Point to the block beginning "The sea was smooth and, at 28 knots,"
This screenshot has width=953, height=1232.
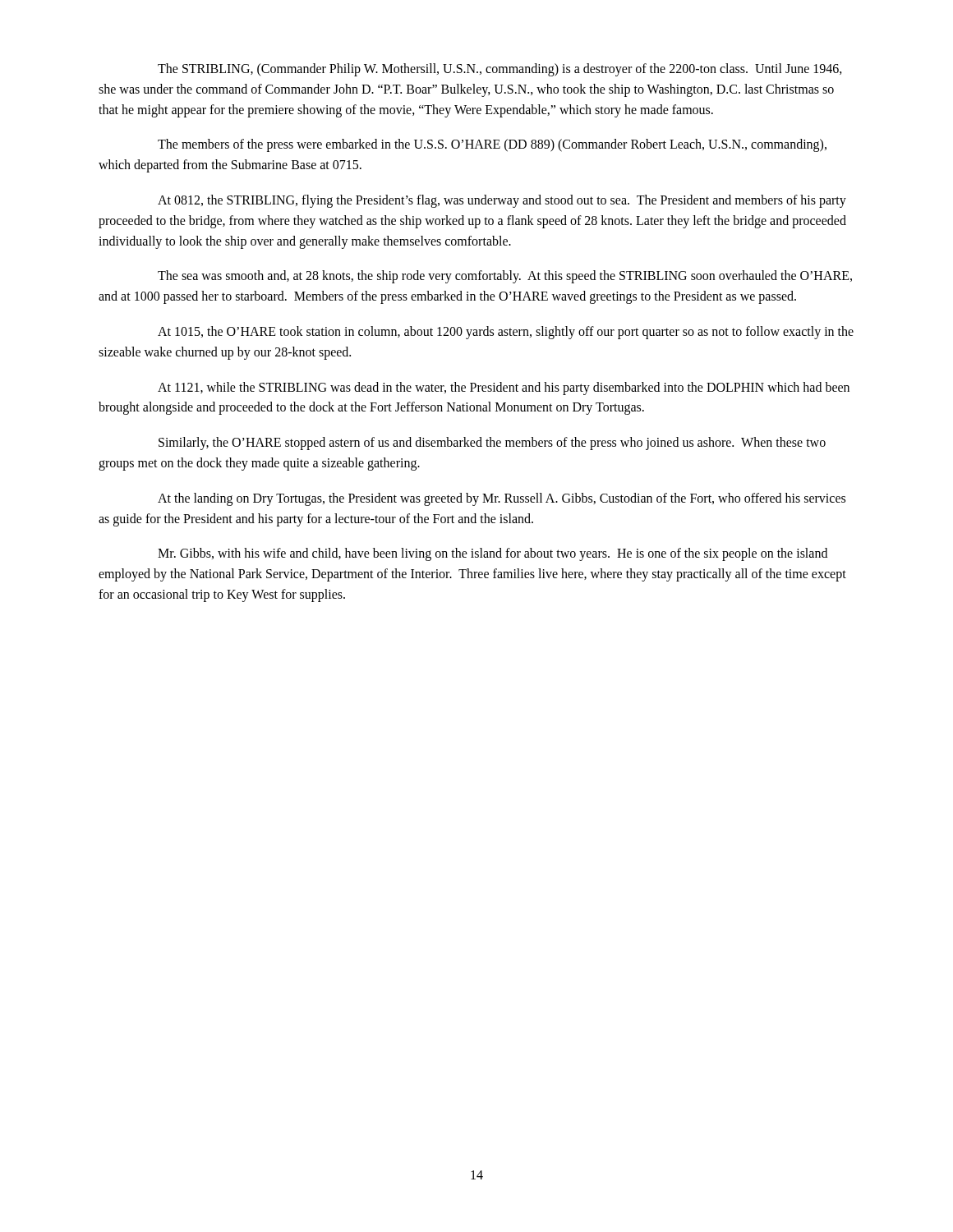476,286
